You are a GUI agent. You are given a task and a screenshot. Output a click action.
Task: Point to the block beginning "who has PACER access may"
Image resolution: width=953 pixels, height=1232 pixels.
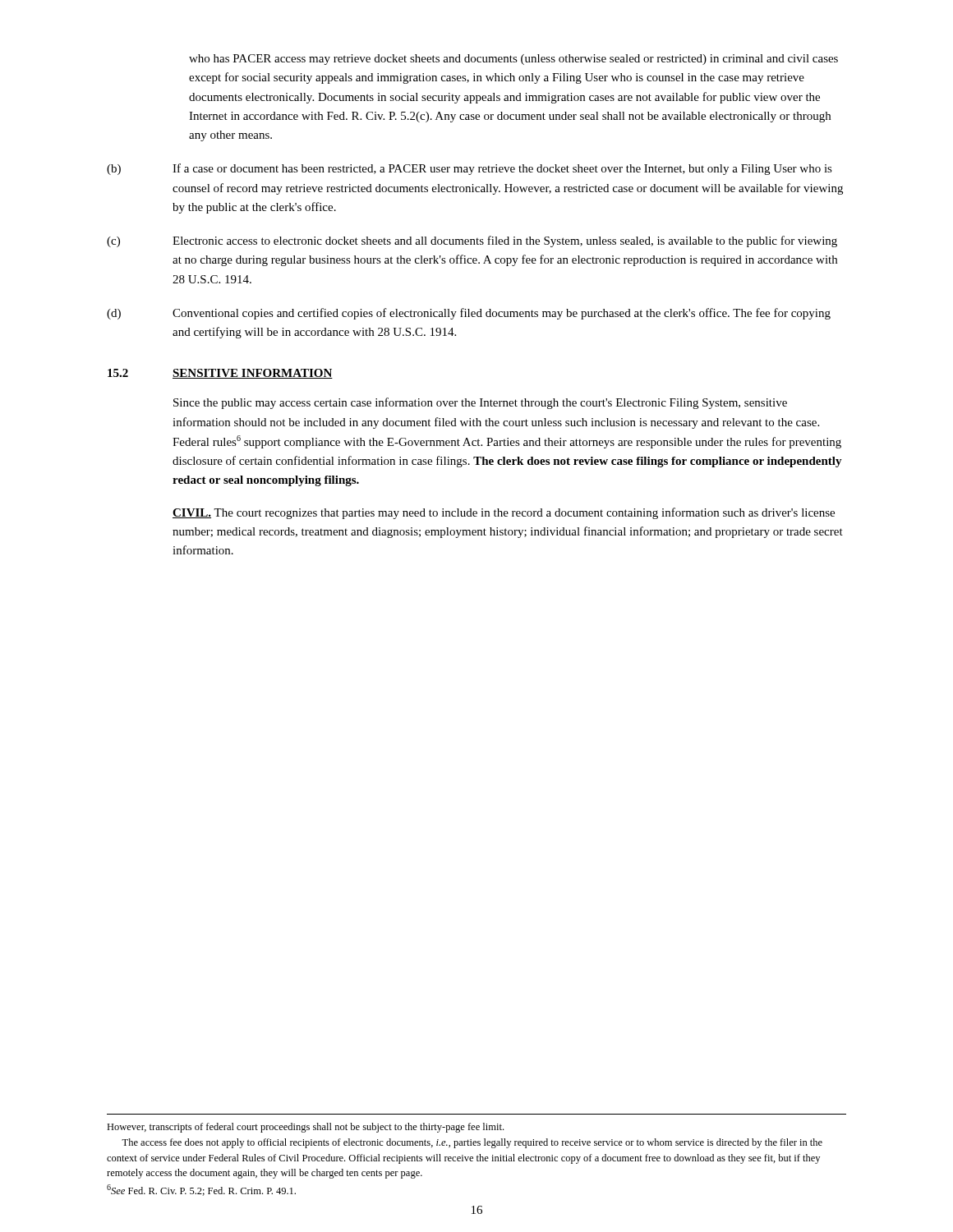click(x=514, y=97)
